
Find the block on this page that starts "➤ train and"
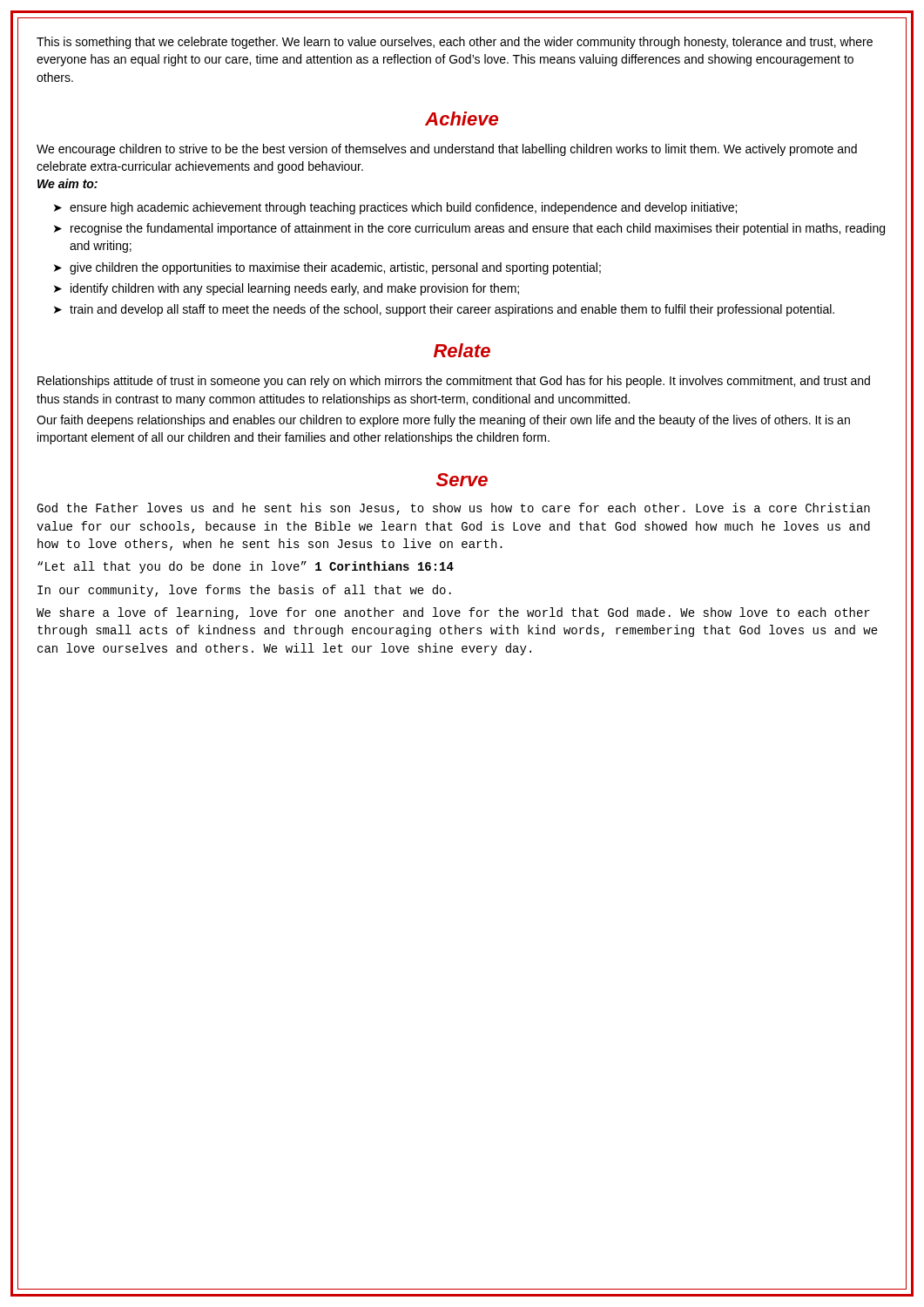(x=444, y=310)
